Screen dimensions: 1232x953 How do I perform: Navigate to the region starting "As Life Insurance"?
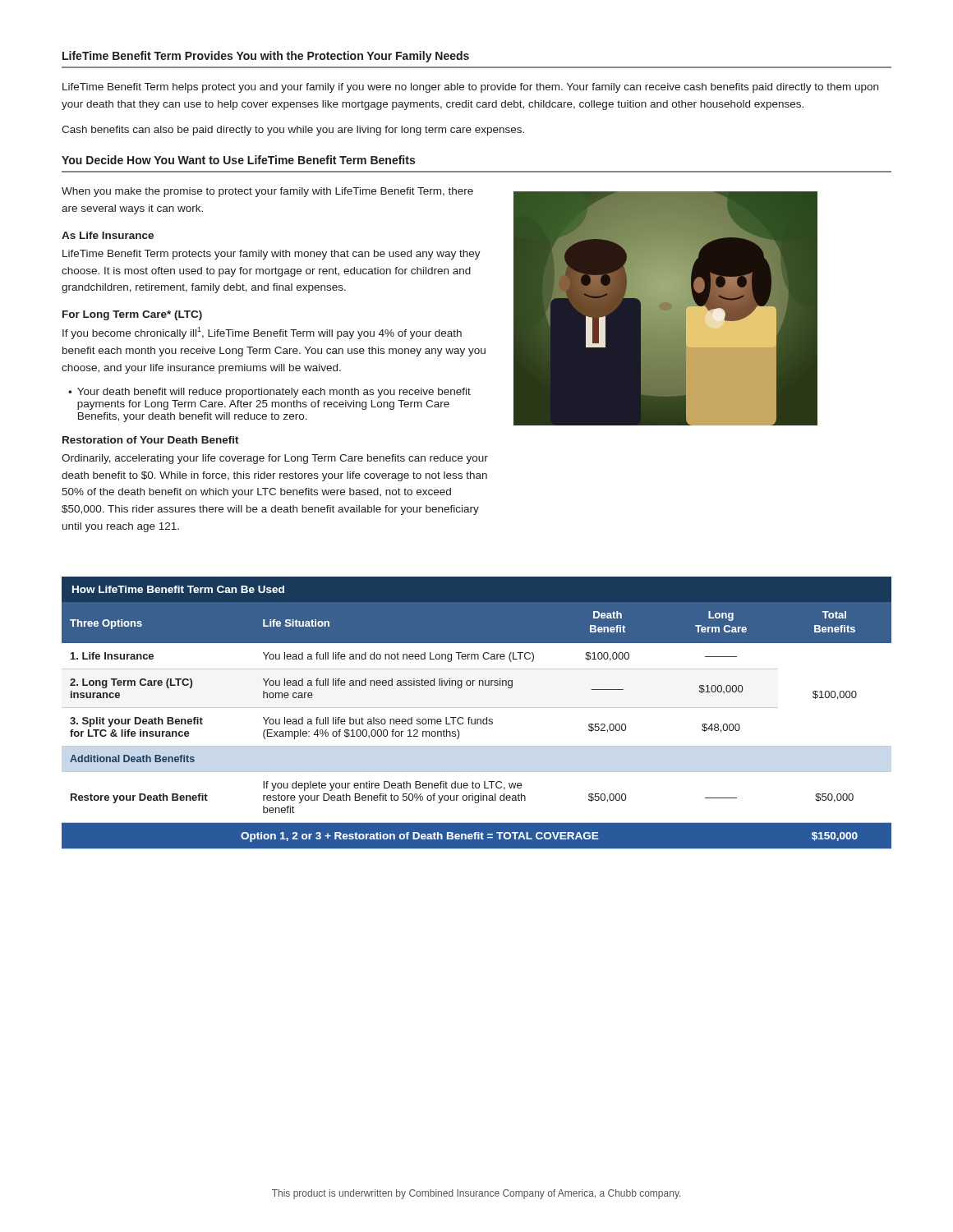tap(108, 235)
